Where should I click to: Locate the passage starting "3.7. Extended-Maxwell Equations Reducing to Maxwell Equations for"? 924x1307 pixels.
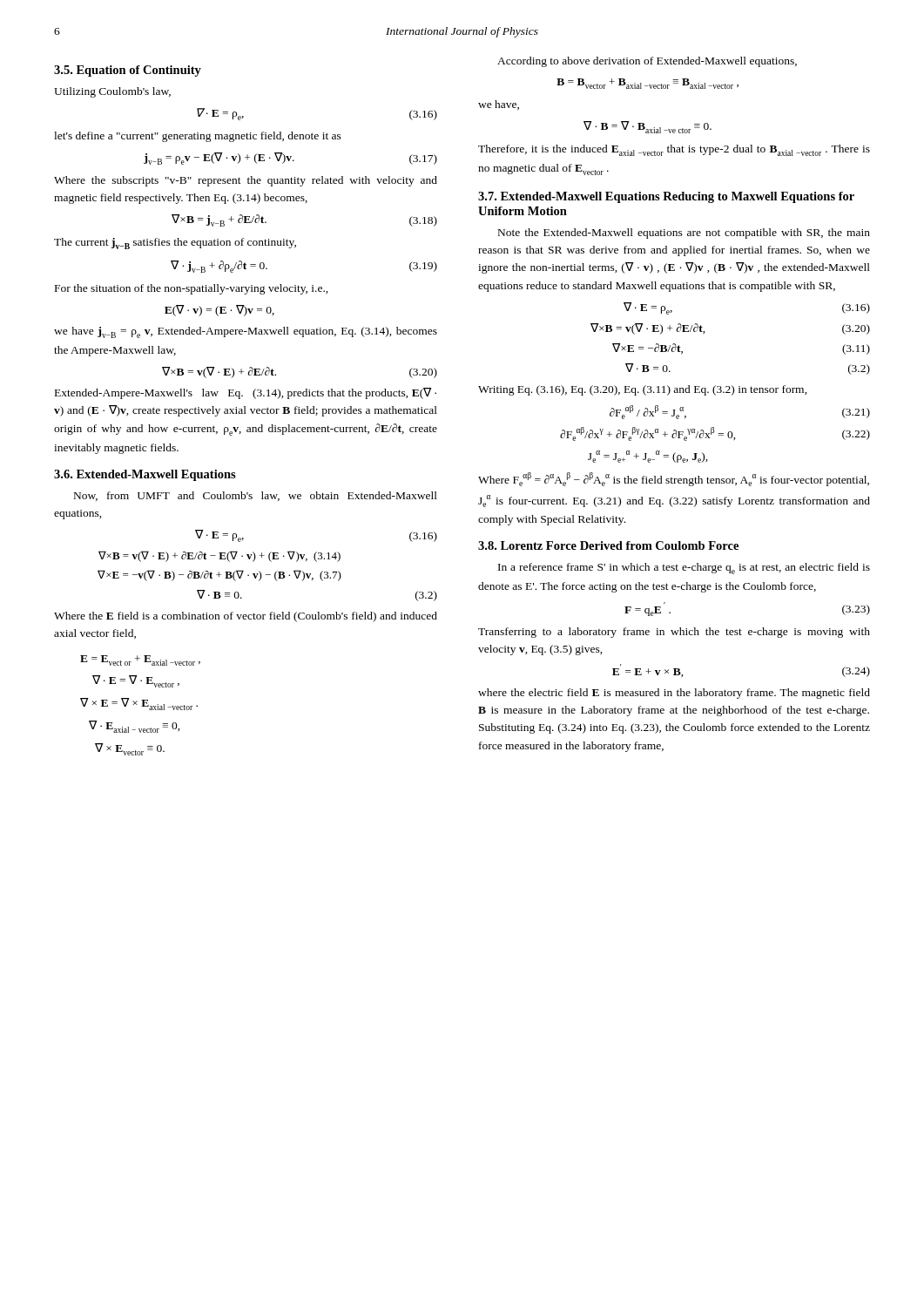pos(666,203)
